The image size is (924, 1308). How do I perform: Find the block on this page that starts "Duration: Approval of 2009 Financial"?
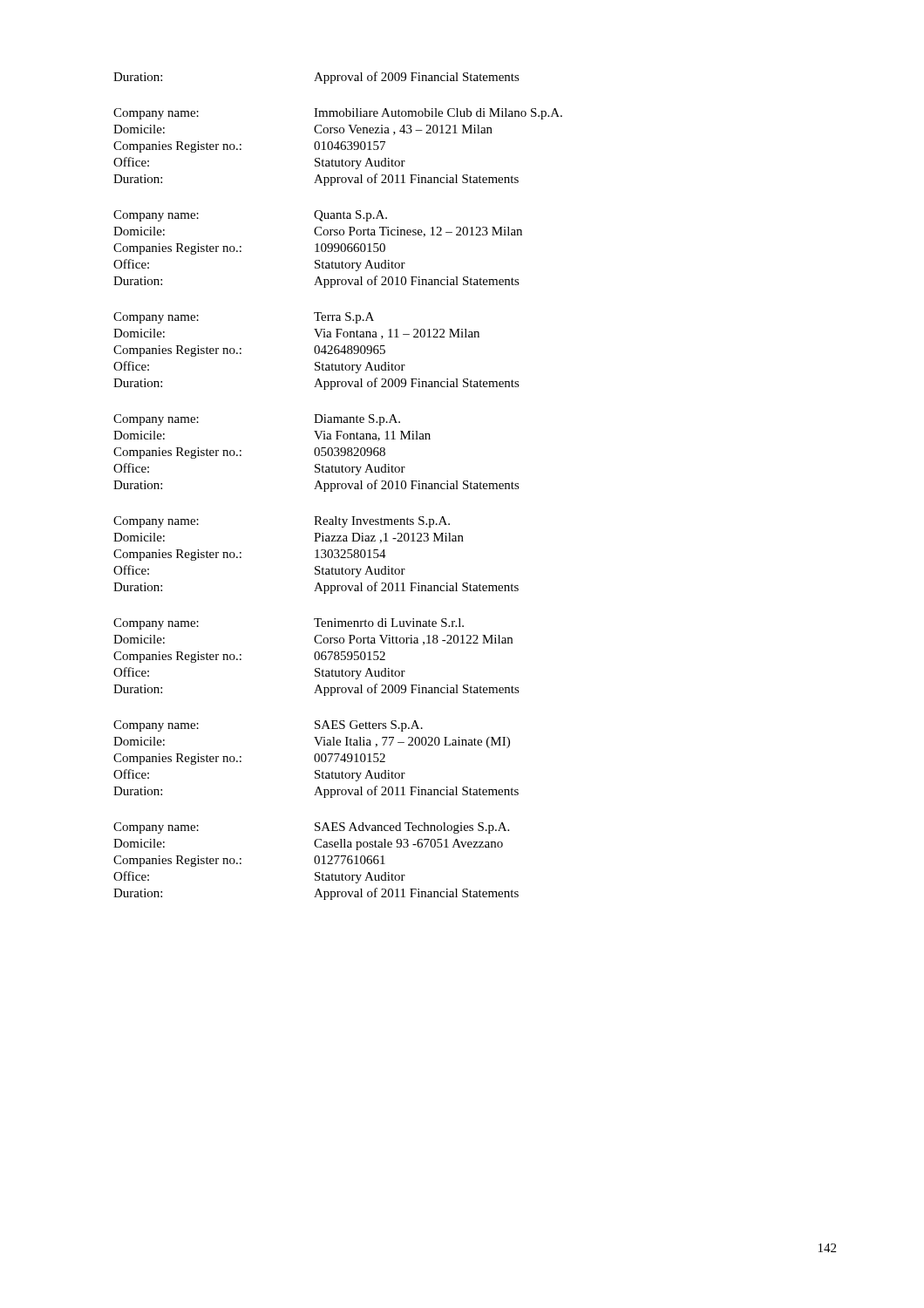coord(475,77)
